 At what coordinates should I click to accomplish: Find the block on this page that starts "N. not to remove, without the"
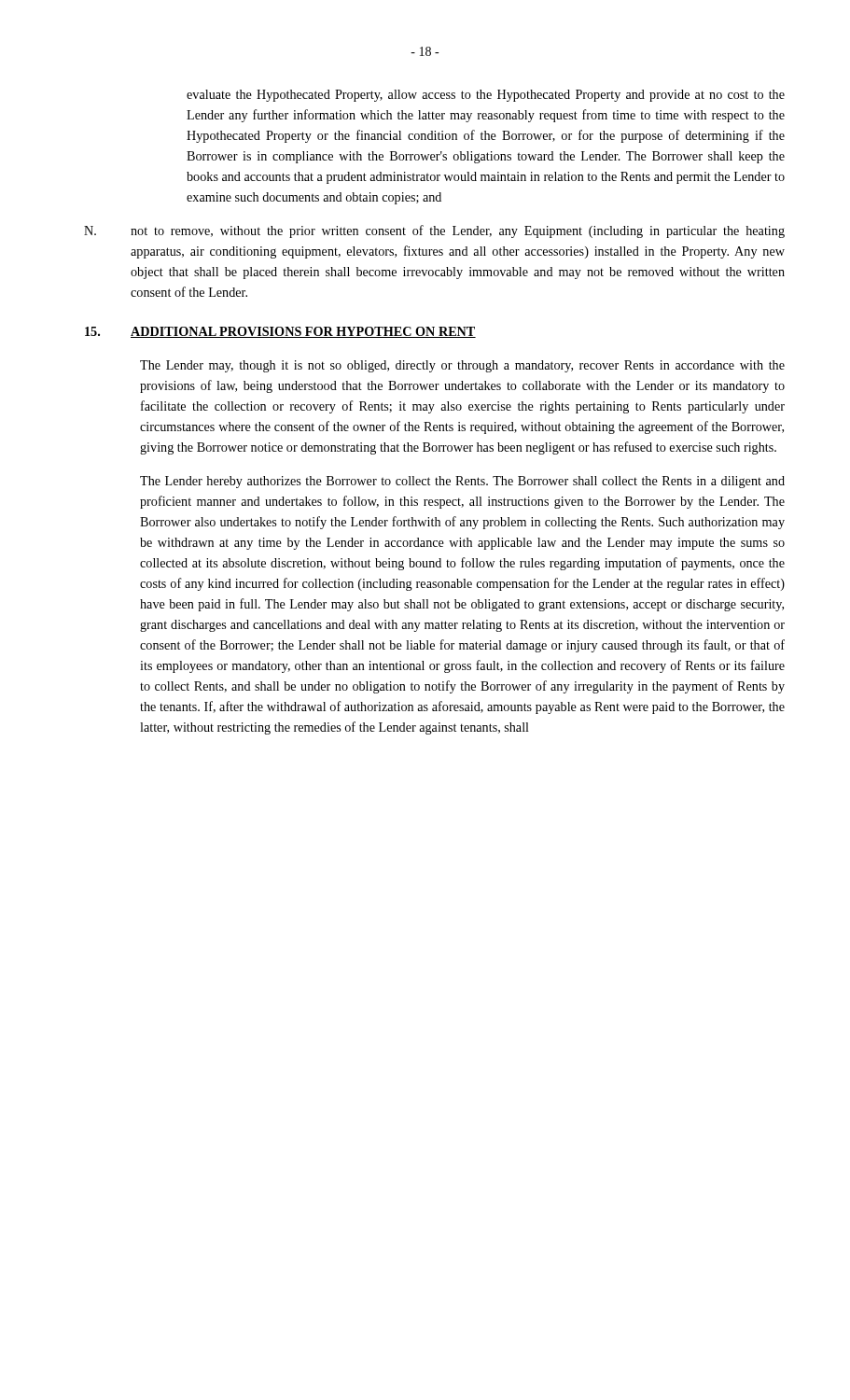pyautogui.click(x=434, y=261)
